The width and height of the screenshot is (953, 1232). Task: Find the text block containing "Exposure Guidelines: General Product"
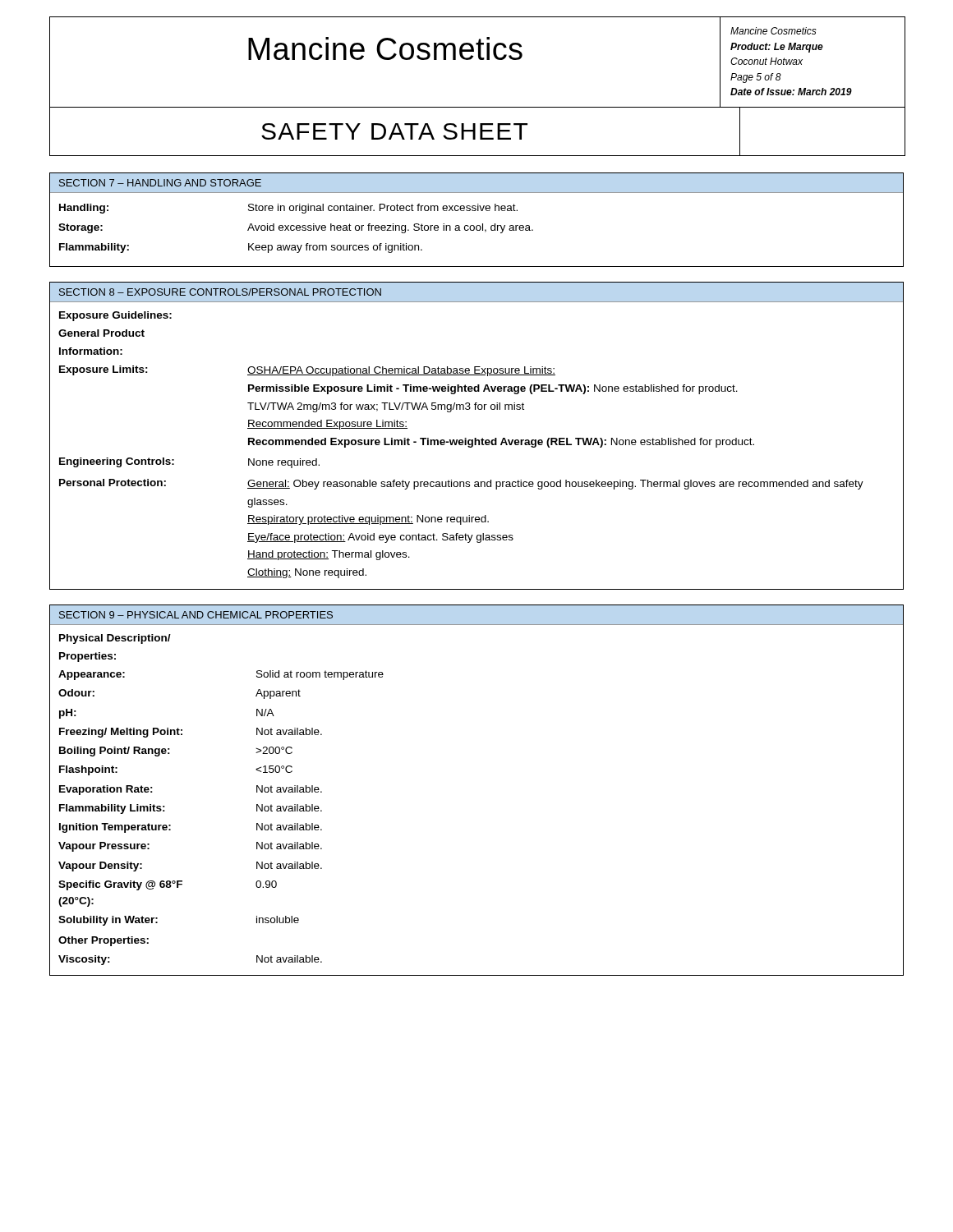click(115, 316)
